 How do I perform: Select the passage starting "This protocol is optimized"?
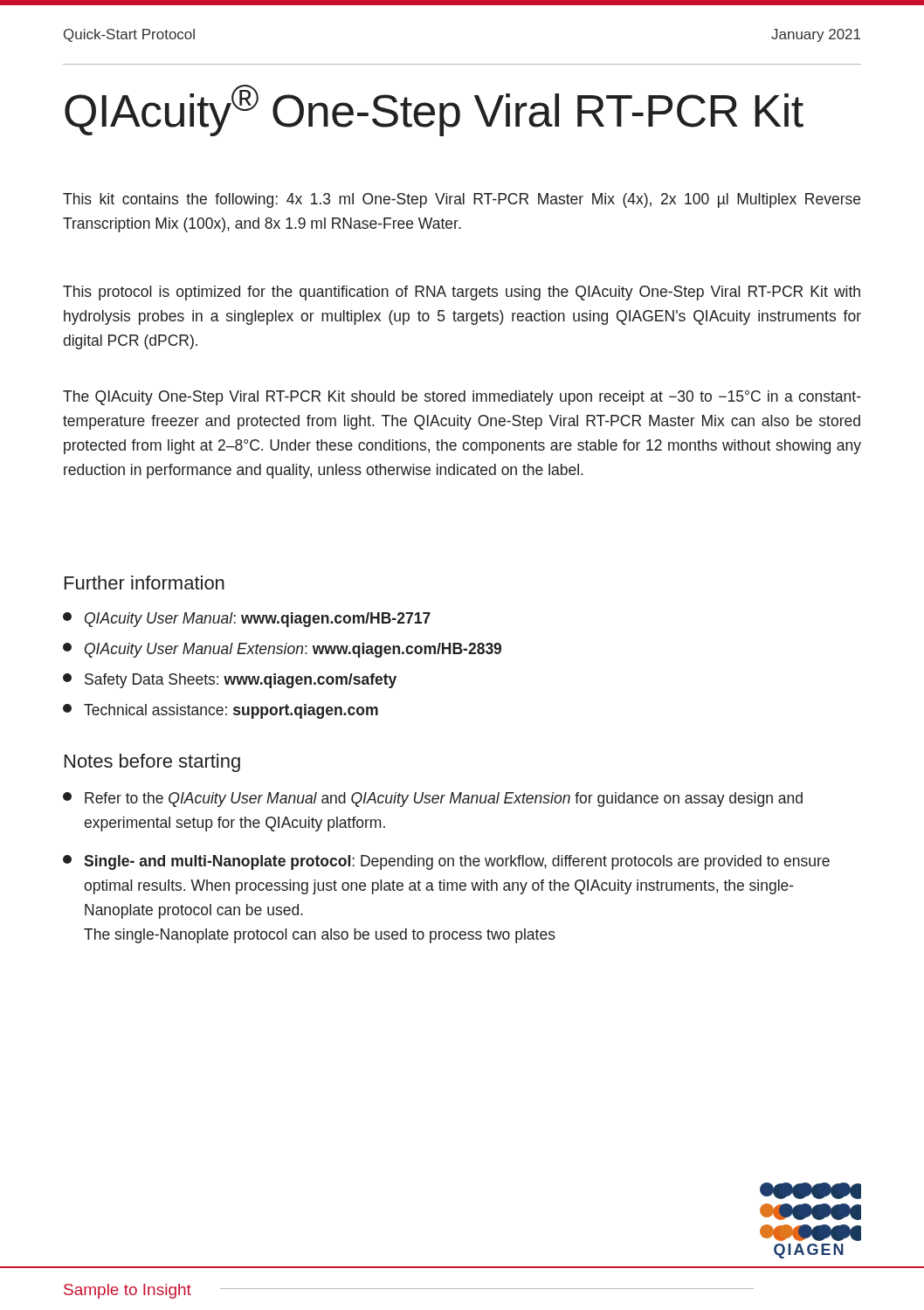(x=462, y=316)
